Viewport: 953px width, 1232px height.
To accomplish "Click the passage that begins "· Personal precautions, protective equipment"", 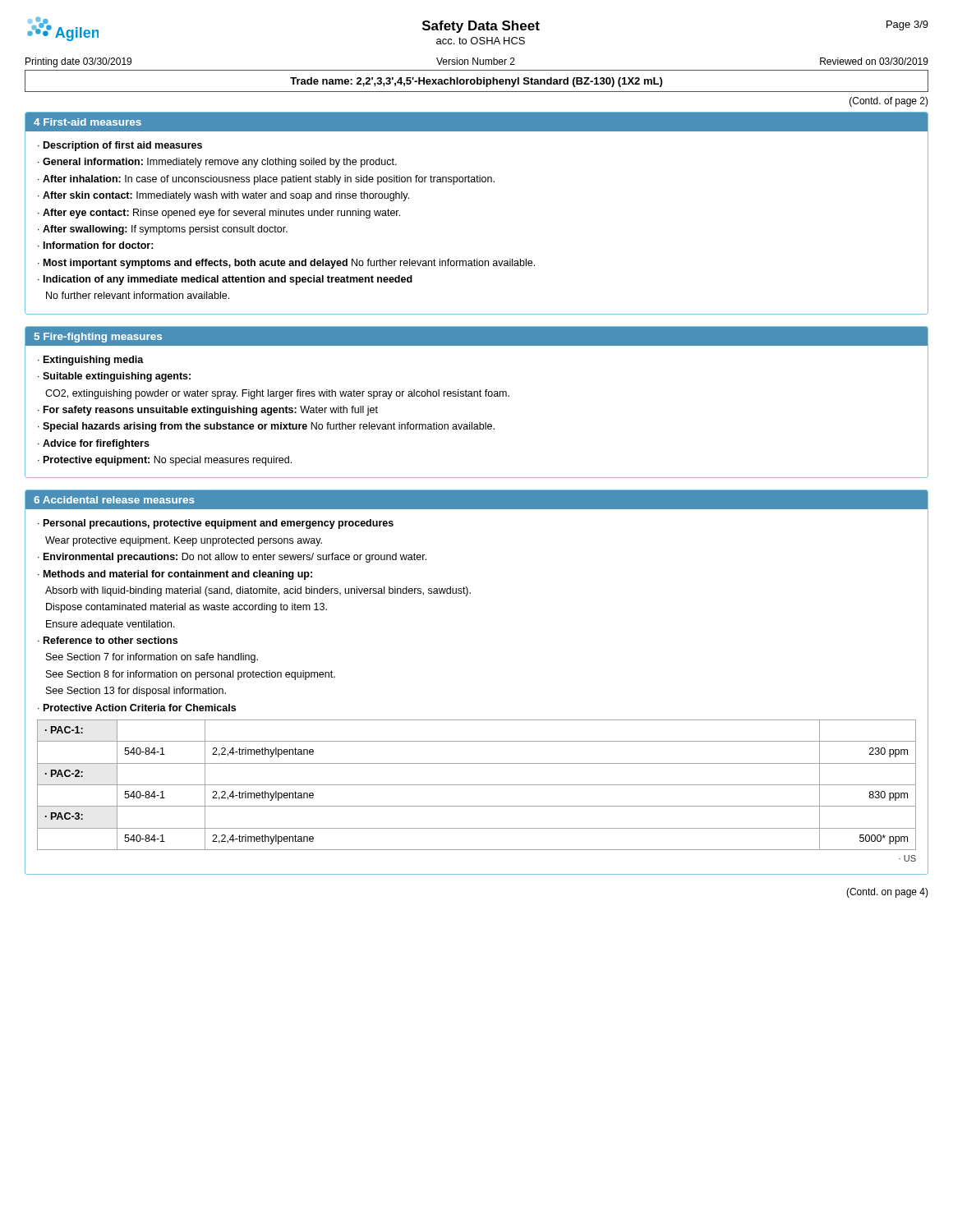I will point(215,523).
